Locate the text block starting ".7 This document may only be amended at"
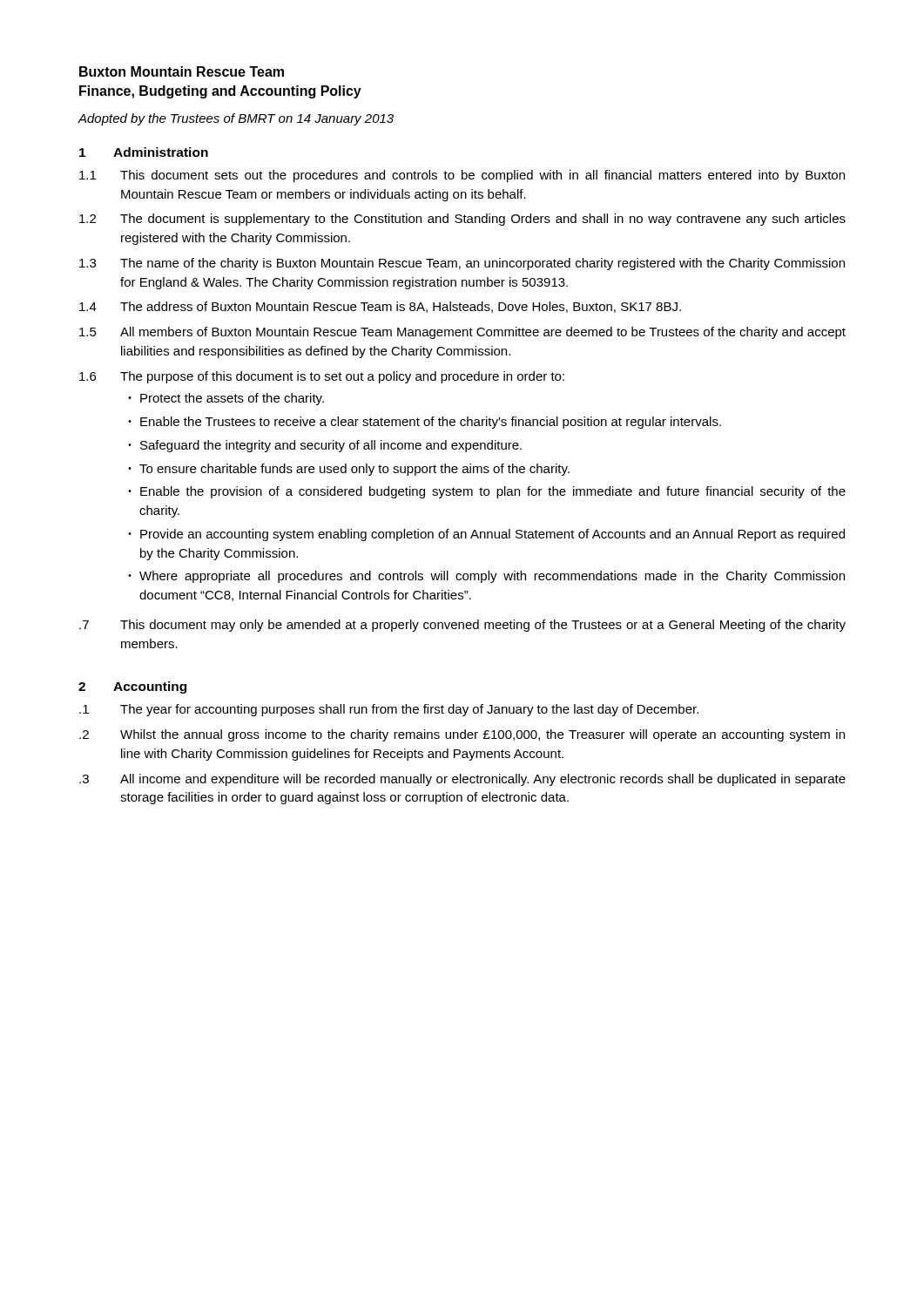Screen dimensions: 1307x924 pos(462,634)
